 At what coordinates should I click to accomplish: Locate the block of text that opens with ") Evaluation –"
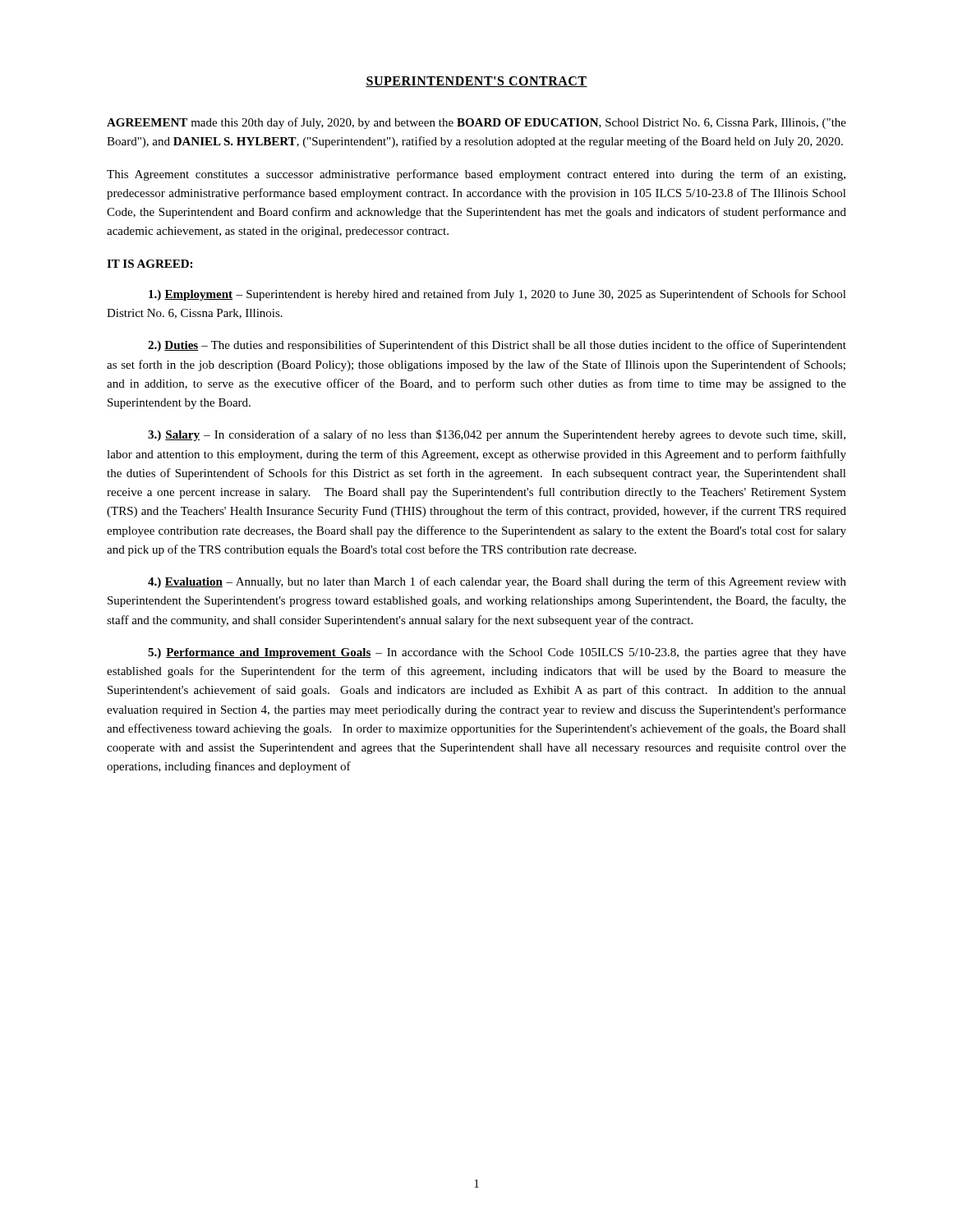tap(476, 601)
